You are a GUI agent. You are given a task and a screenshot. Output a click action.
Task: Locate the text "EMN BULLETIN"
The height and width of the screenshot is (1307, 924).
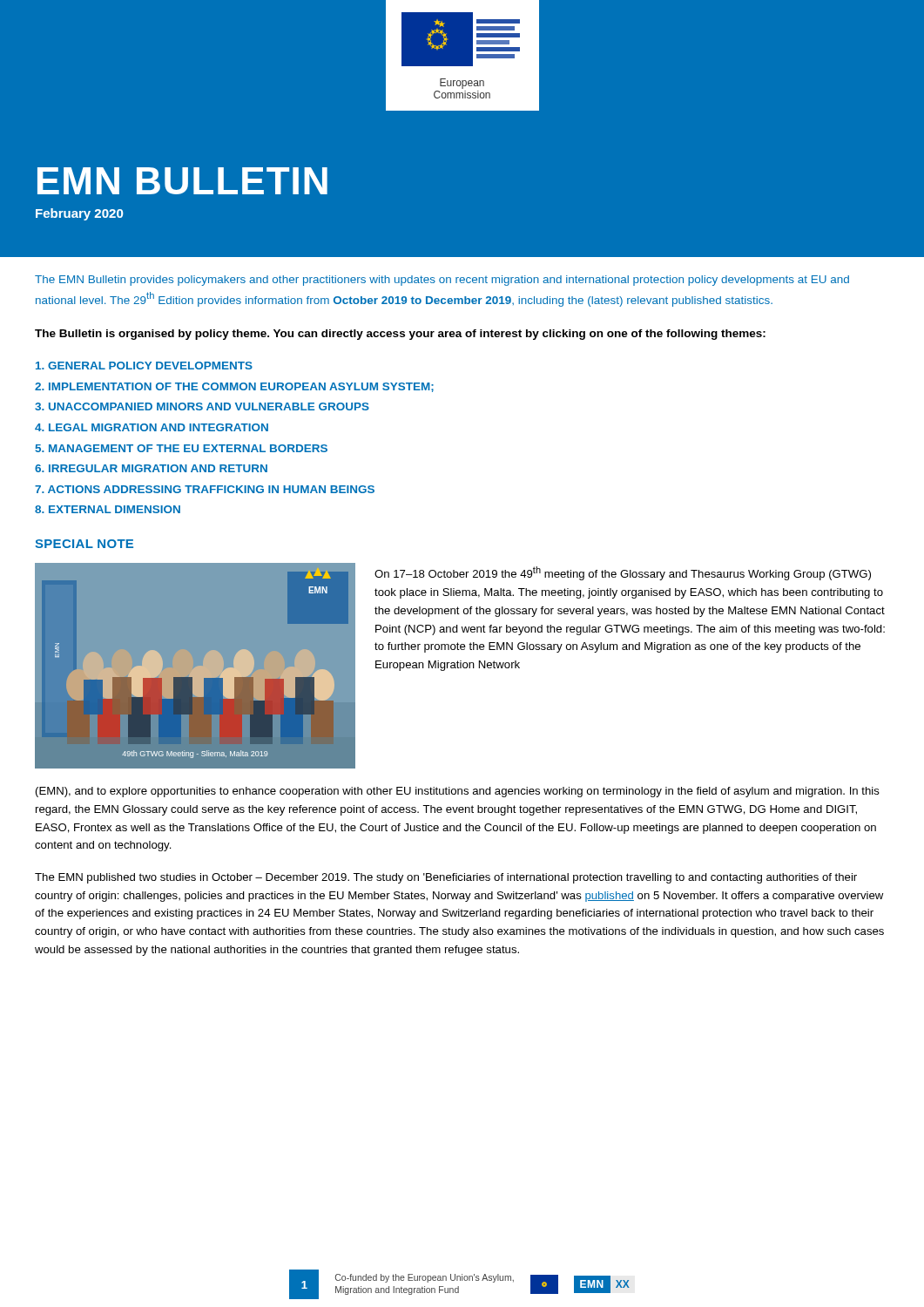coord(183,181)
